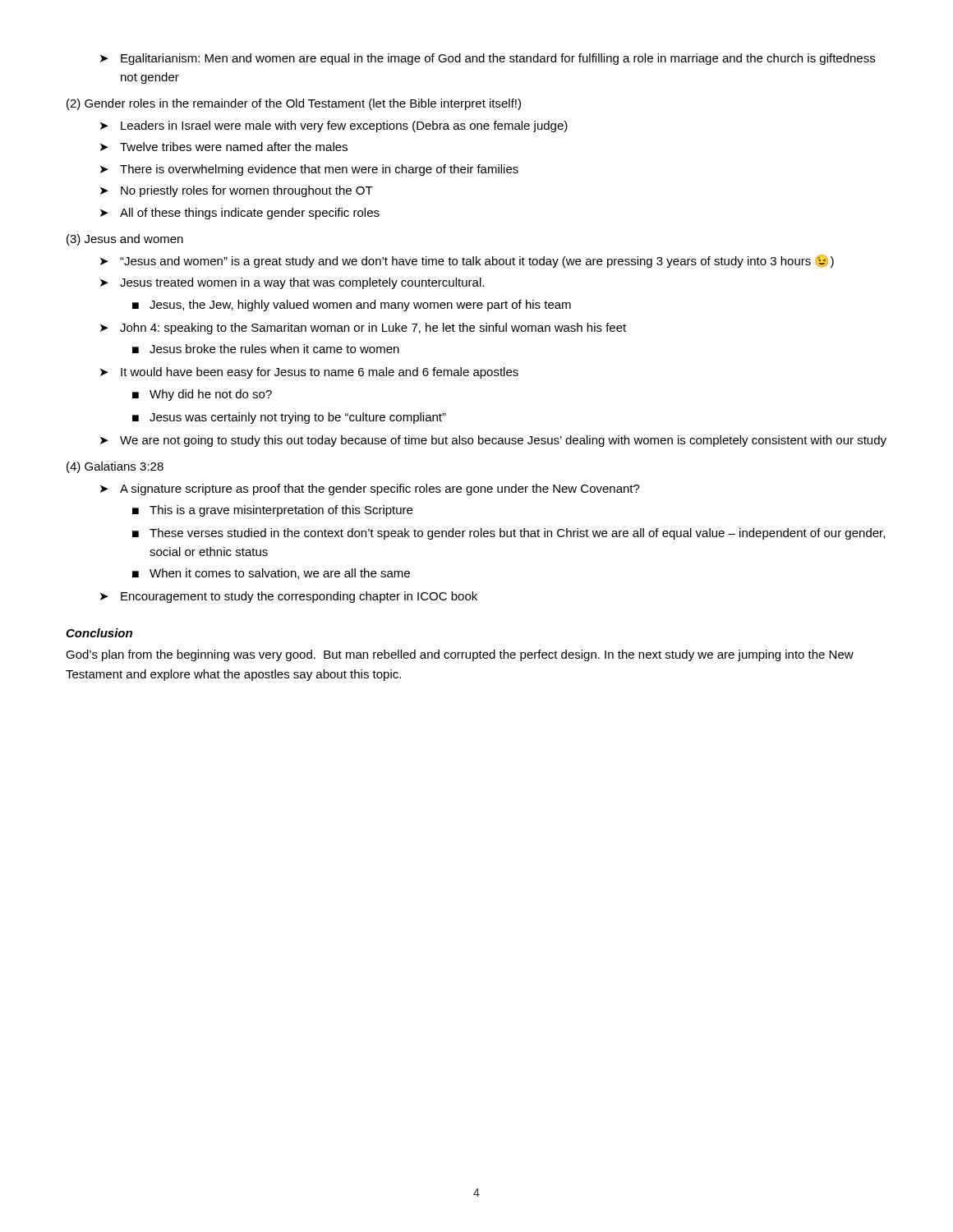953x1232 pixels.
Task: Select the list item that says "■ Jesus was certainly not trying"
Action: pos(289,418)
